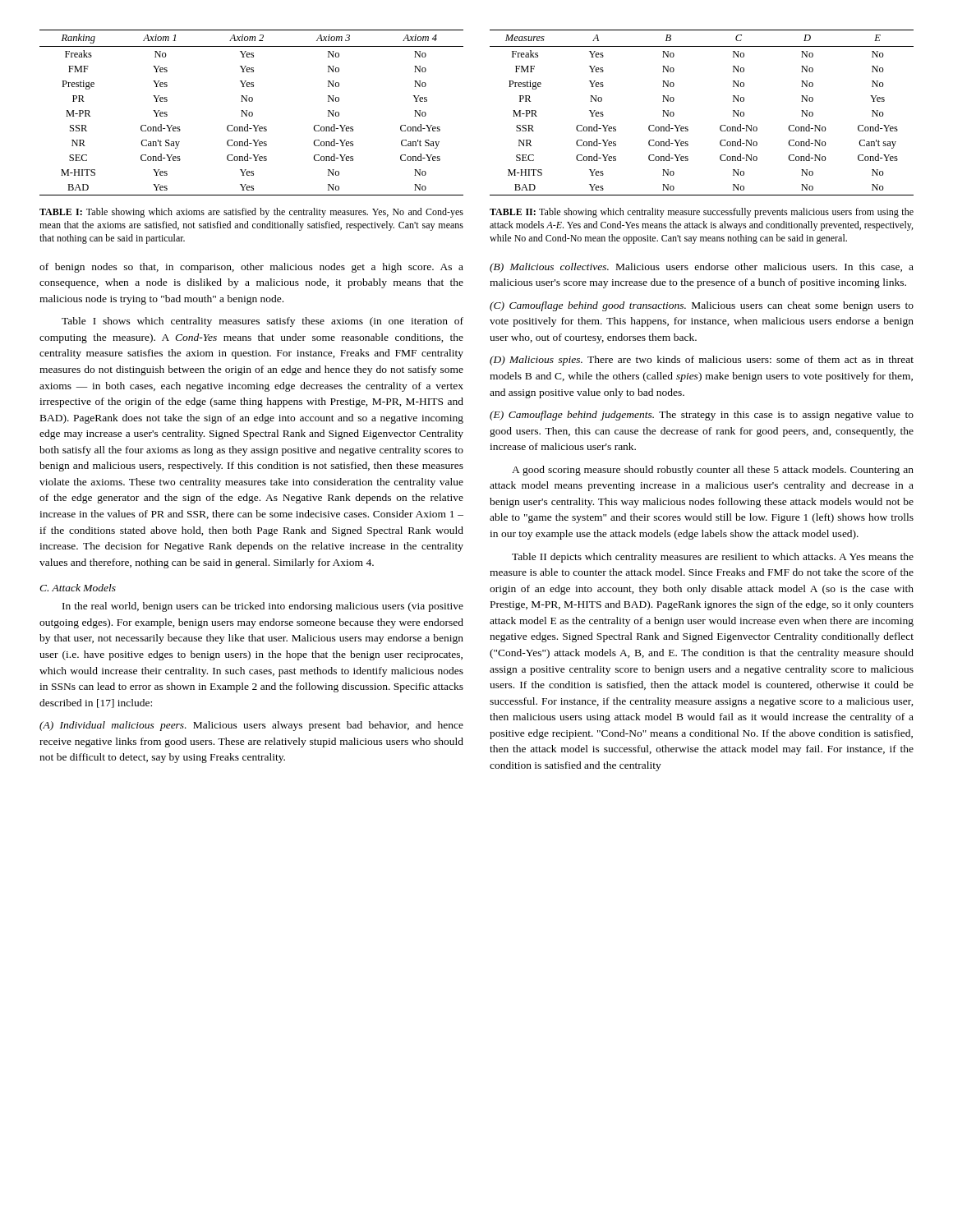Where is the caption that starts "TABLE I: Table showing which axioms are"?

tap(251, 225)
